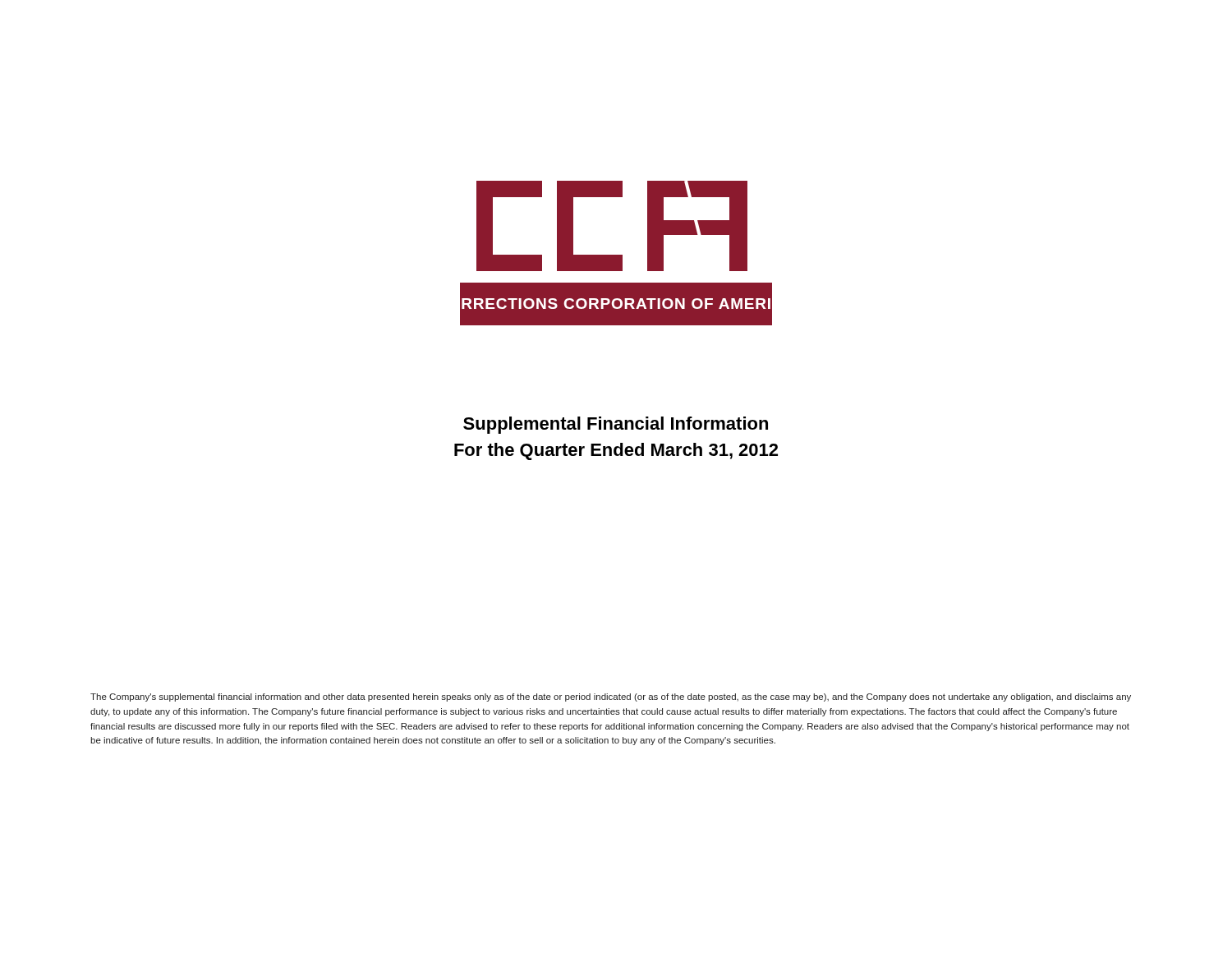The height and width of the screenshot is (953, 1232).
Task: Where is the passage that starts "The Company's supplemental financial information and"?
Action: coord(616,719)
